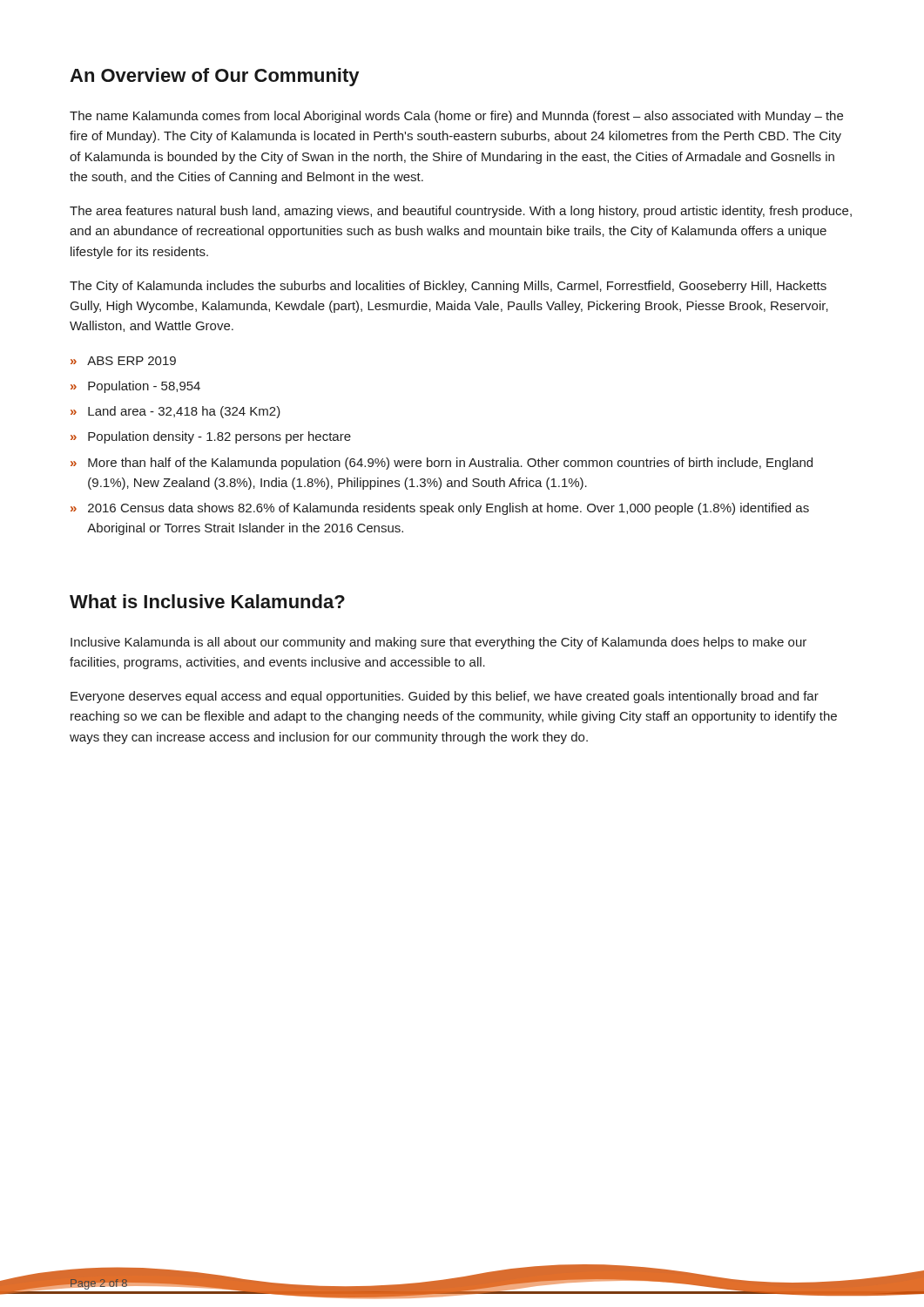
Task: Locate the block starting "»ABS ERP 2019"
Action: 123,361
